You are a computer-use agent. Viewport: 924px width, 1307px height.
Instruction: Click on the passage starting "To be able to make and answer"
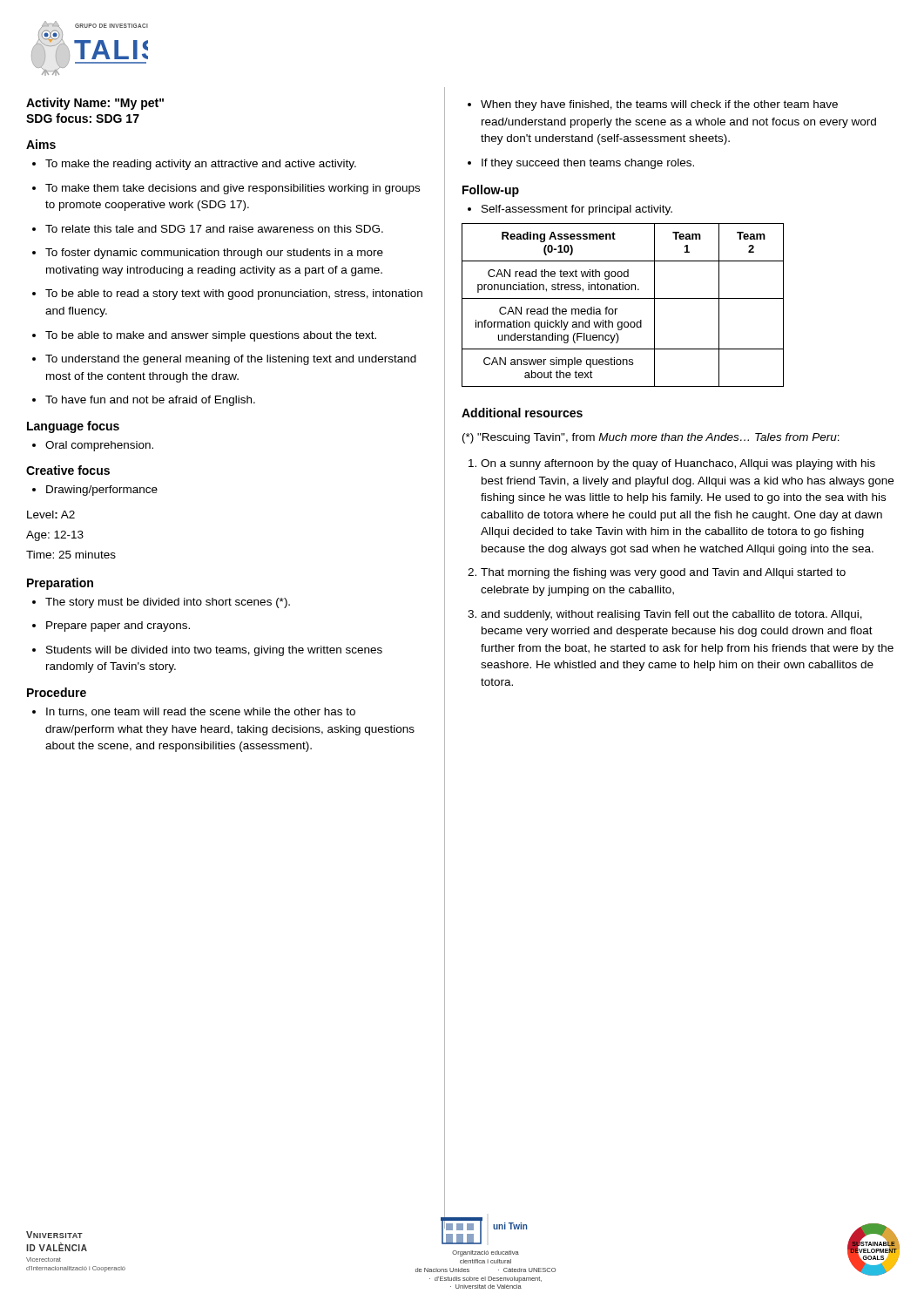click(x=226, y=335)
